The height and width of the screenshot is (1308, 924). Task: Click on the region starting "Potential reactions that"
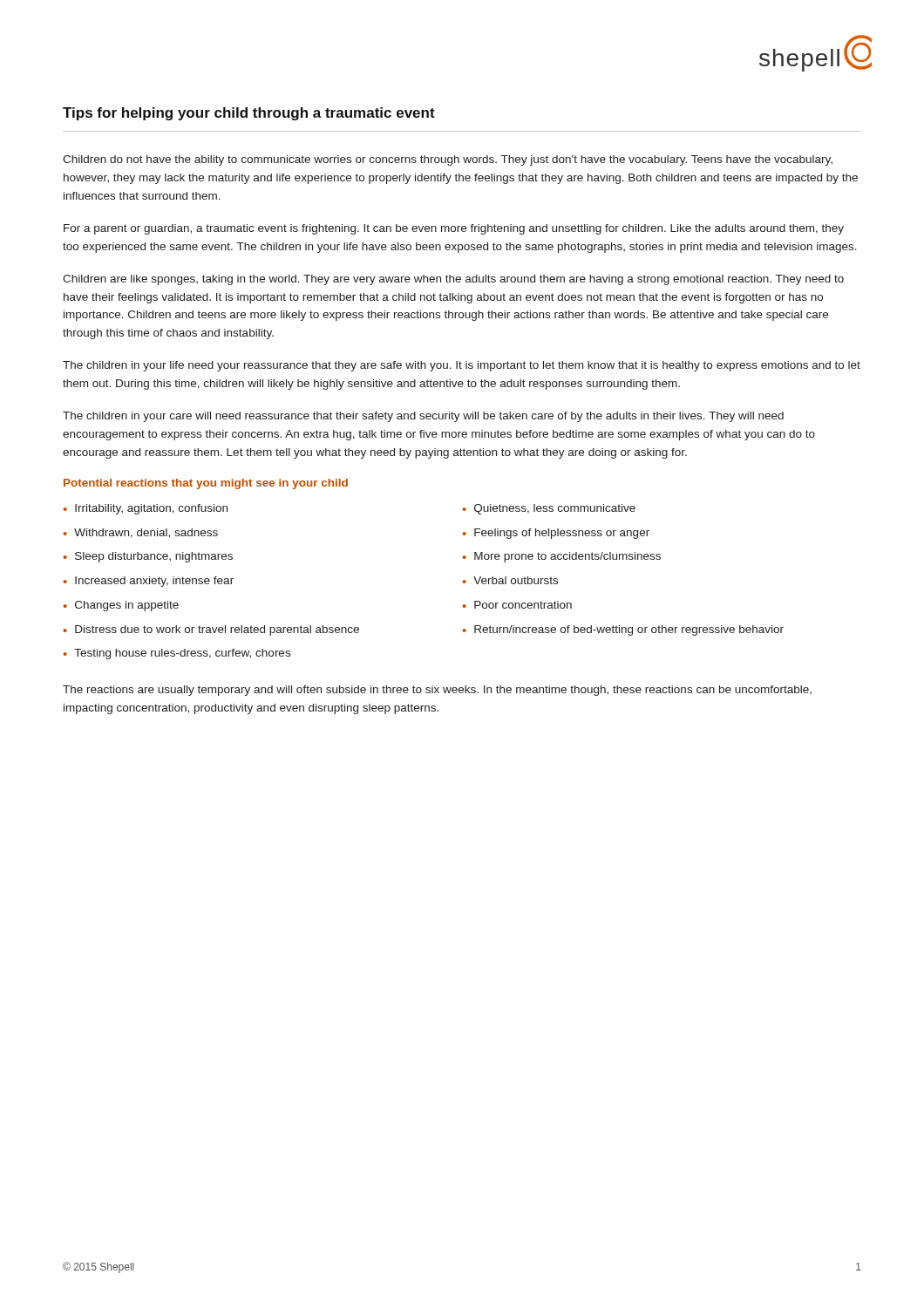206,483
